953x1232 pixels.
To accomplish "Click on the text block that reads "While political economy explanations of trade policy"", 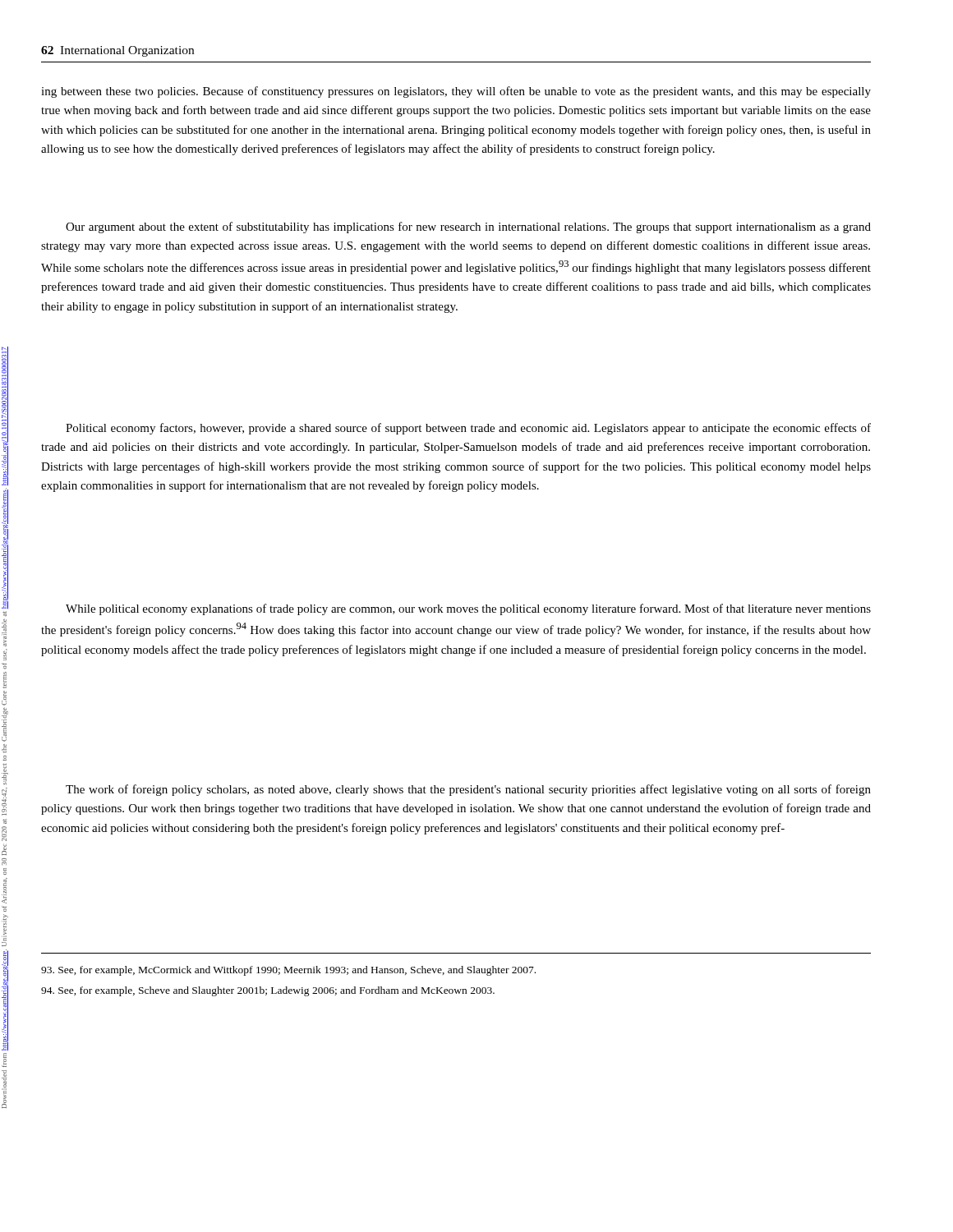I will [x=456, y=630].
